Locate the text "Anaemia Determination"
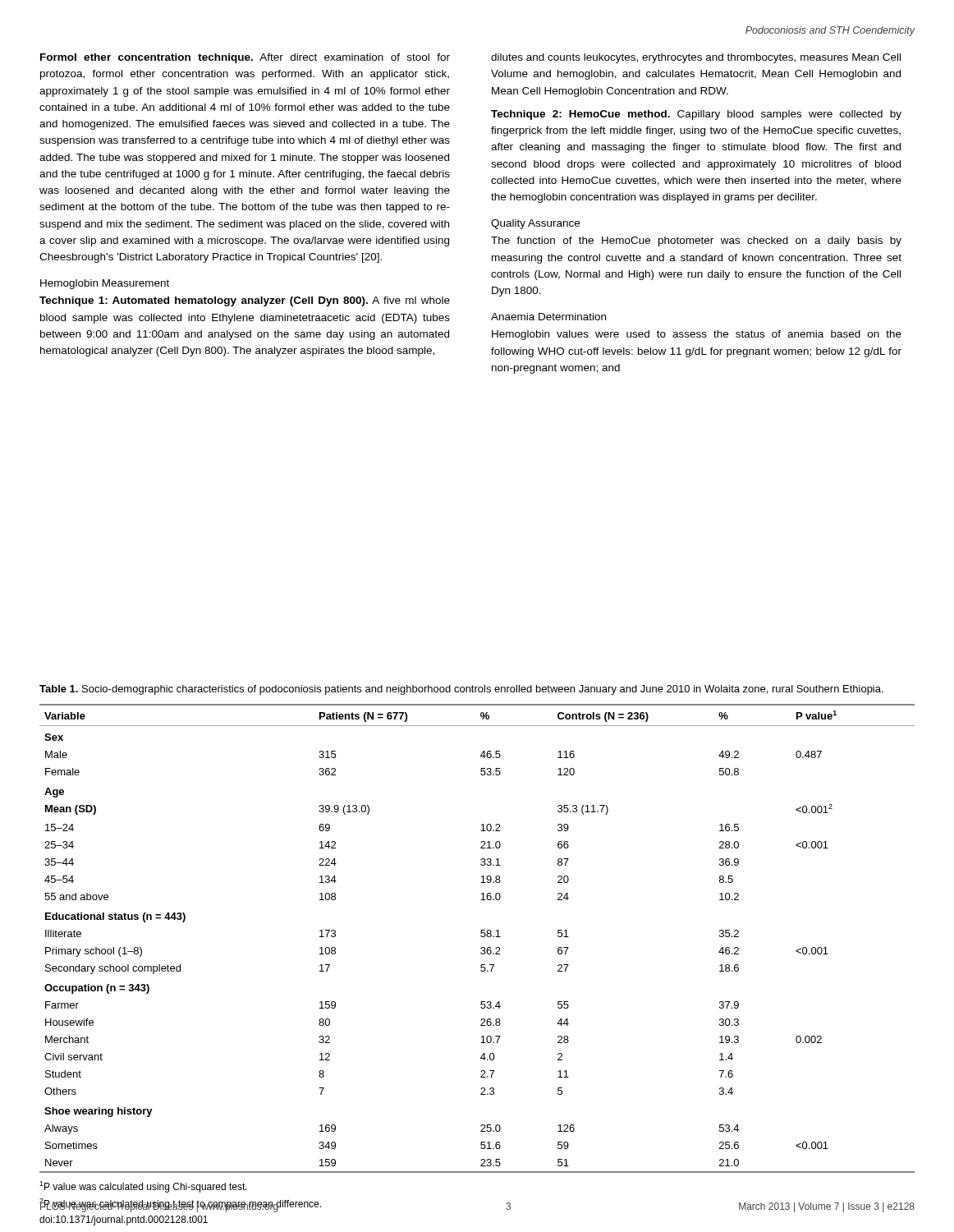The image size is (954, 1232). click(x=549, y=317)
